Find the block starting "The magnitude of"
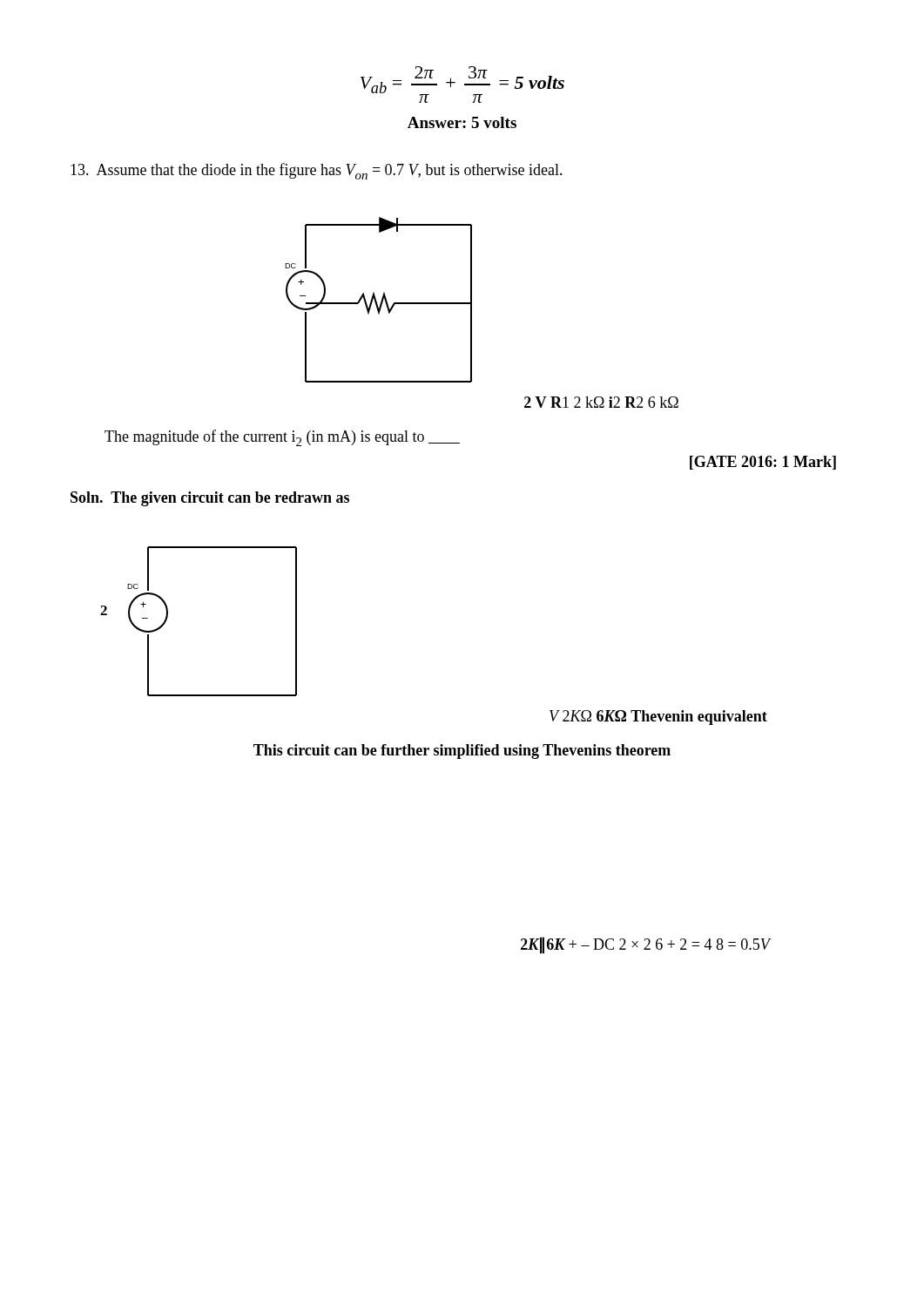Image resolution: width=924 pixels, height=1307 pixels. point(282,438)
